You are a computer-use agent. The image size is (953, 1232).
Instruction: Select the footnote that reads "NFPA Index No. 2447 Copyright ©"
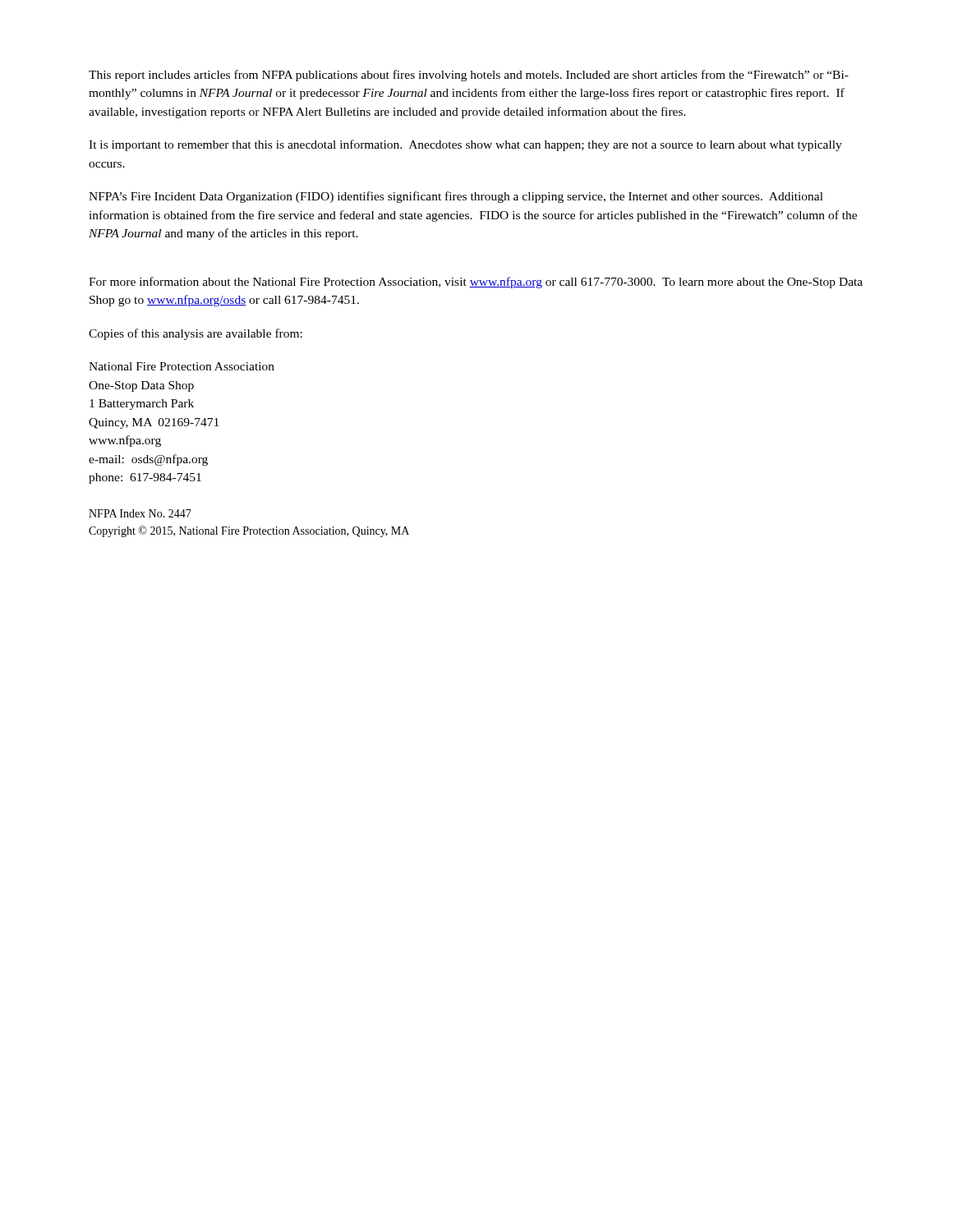140,513
